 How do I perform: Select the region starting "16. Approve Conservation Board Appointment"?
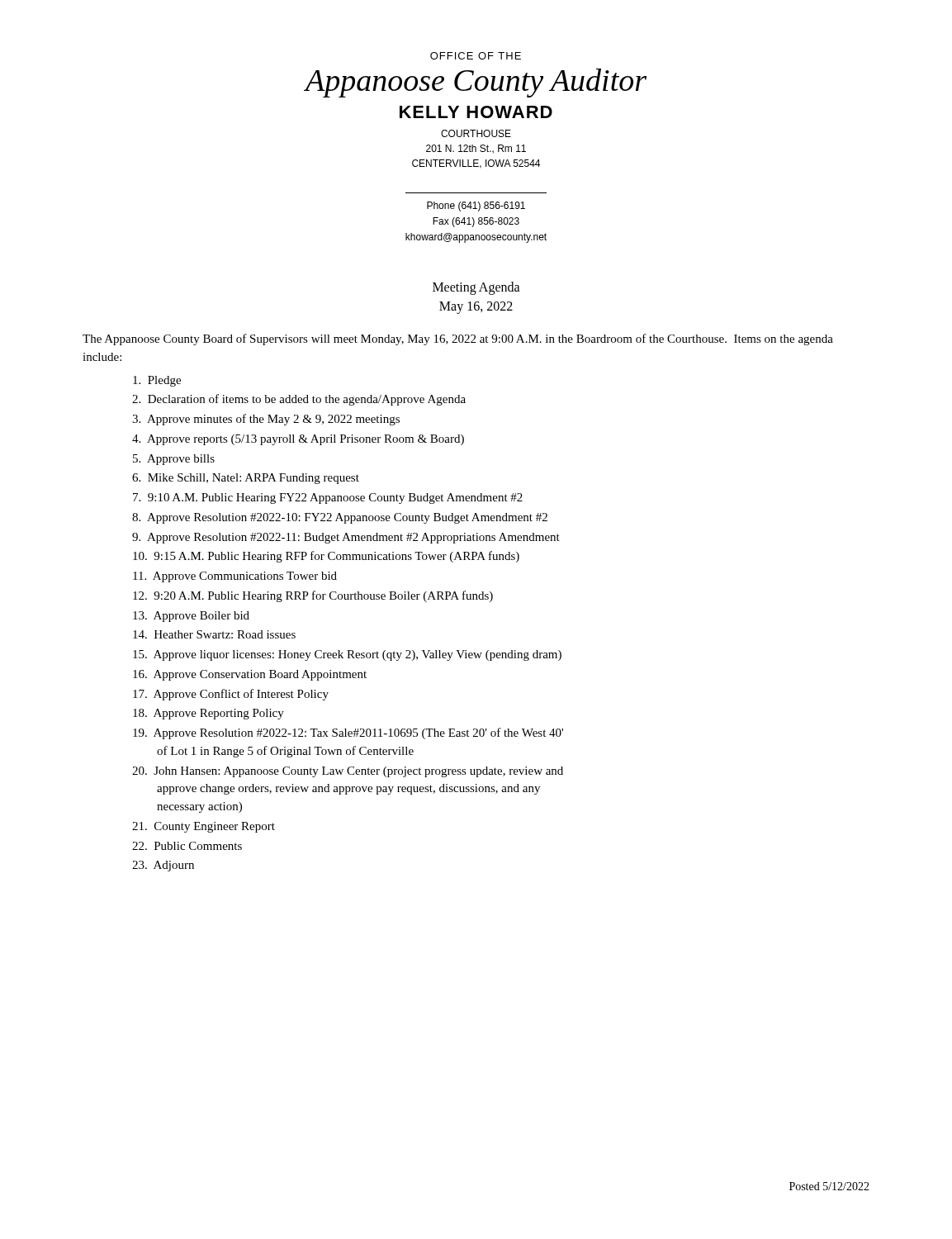coord(249,674)
